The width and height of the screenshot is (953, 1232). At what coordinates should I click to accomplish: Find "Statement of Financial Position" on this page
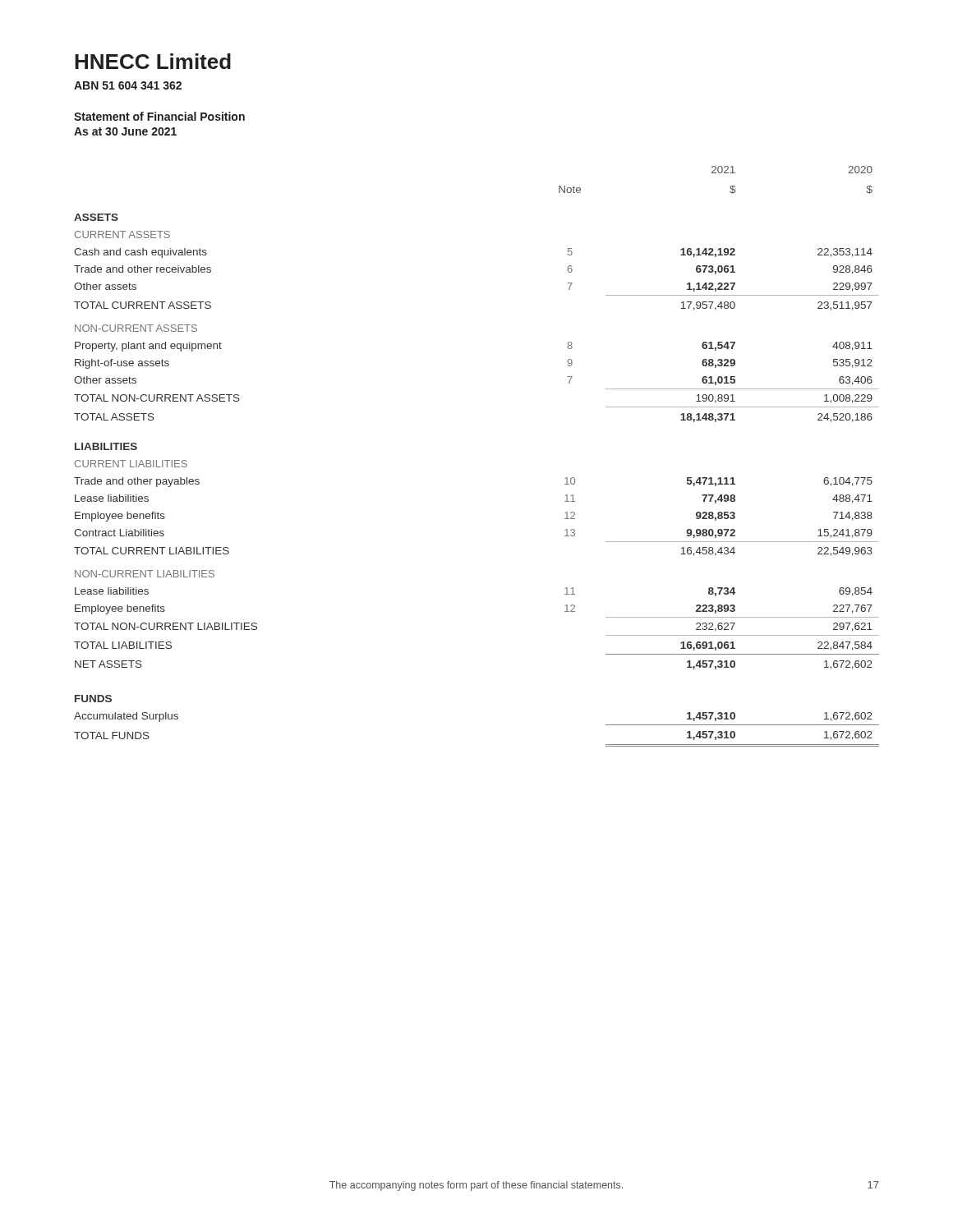(x=160, y=117)
